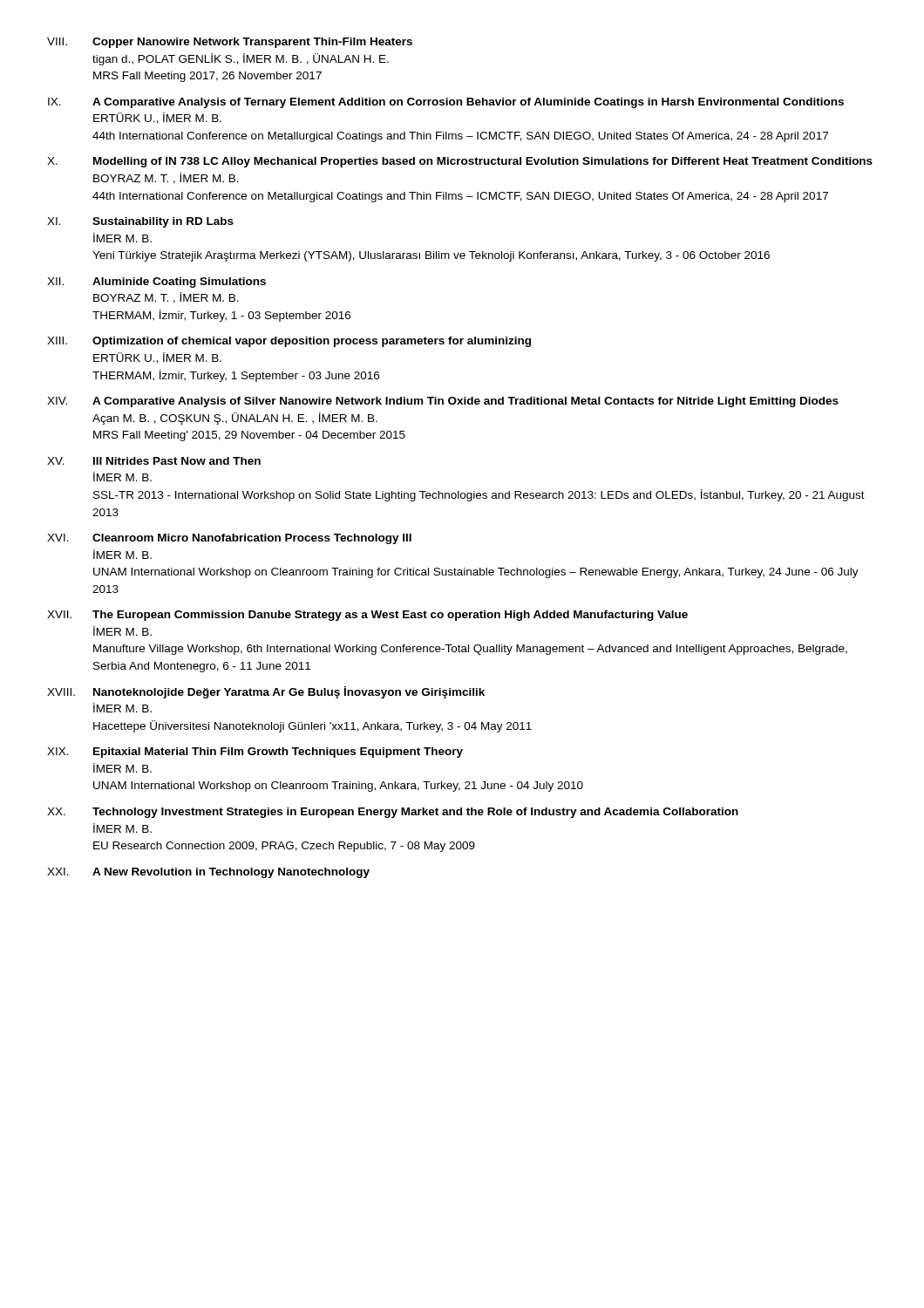
Task: Select the text starting "XV. III Nitrides Past Now and Then"
Action: tap(462, 487)
